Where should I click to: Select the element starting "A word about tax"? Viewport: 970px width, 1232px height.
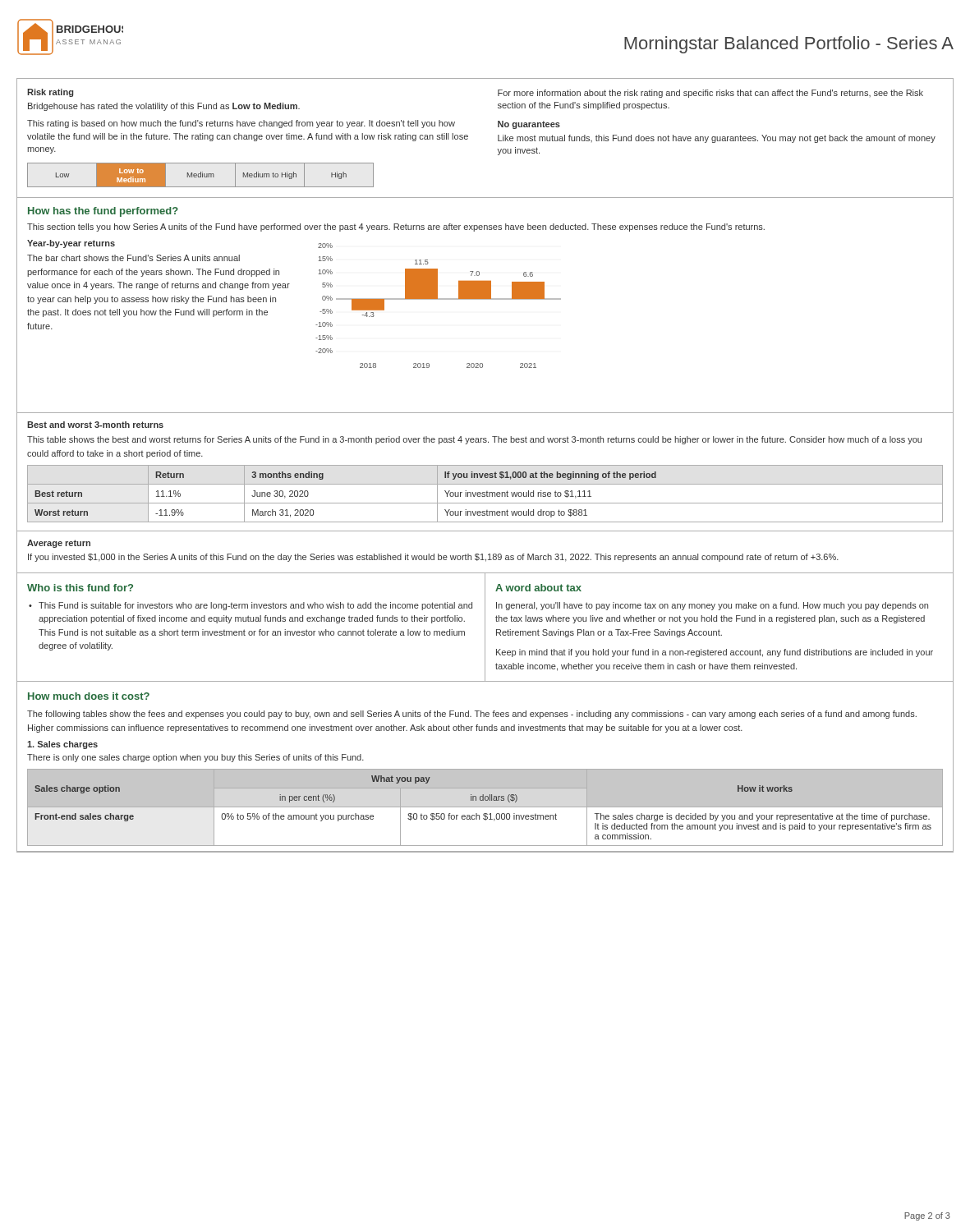point(538,587)
